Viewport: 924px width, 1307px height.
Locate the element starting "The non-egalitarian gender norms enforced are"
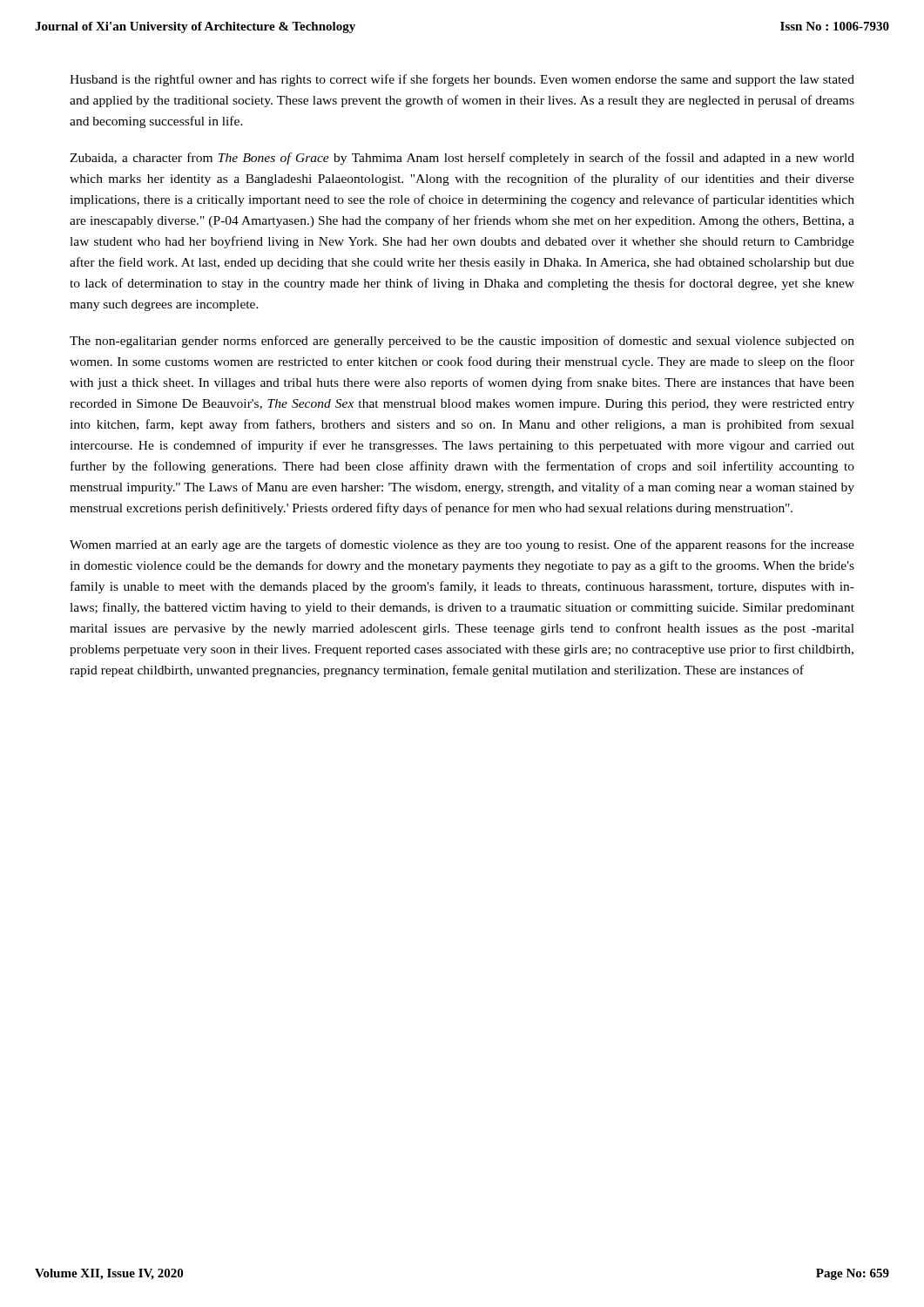[462, 424]
